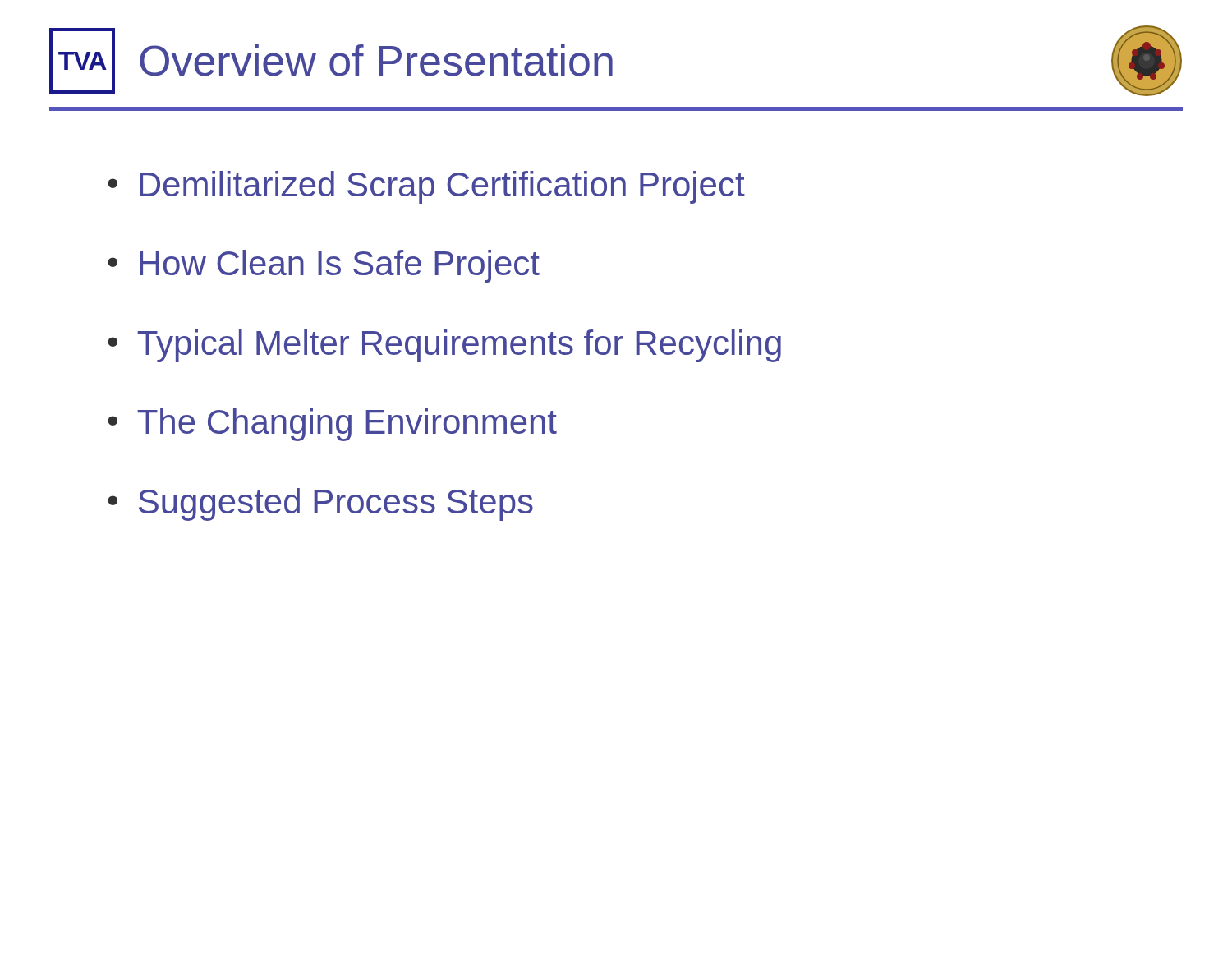Where does it say "• Typical Melter Requirements for Recycling"?
This screenshot has height=953, width=1232.
pos(445,343)
